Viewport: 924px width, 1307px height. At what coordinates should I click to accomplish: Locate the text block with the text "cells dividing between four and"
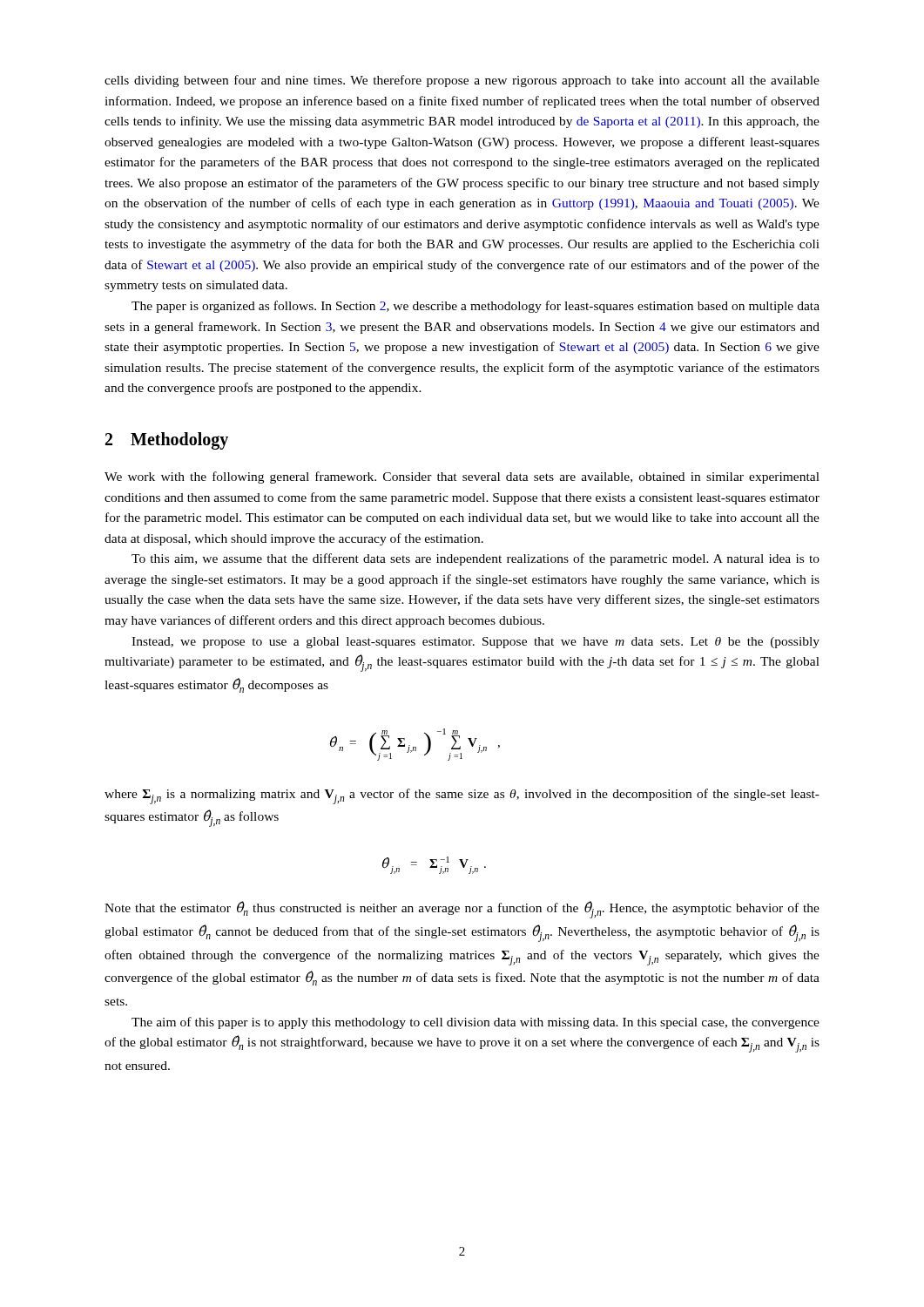462,183
